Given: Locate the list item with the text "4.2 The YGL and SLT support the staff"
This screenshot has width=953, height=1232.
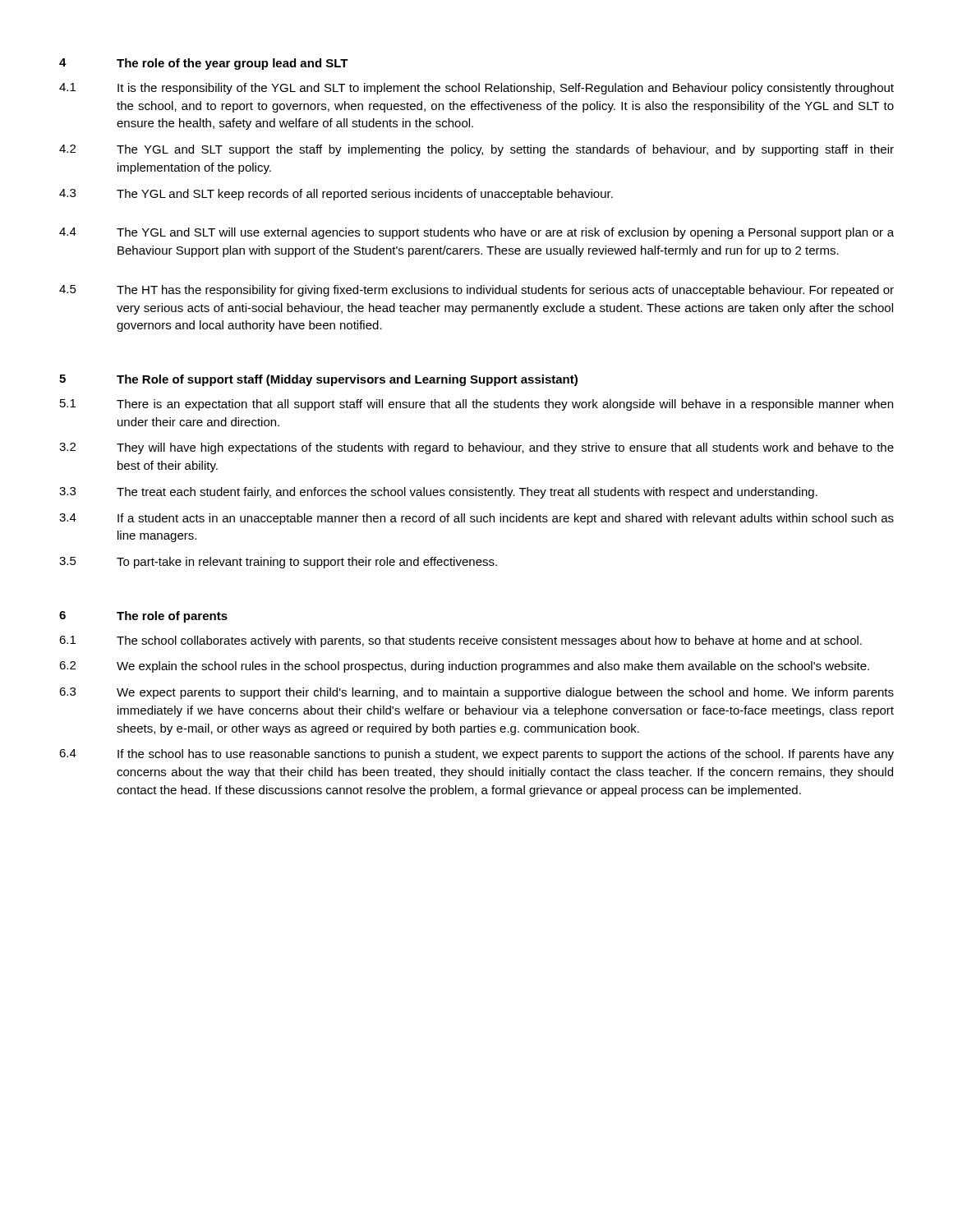Looking at the screenshot, I should pyautogui.click(x=476, y=158).
